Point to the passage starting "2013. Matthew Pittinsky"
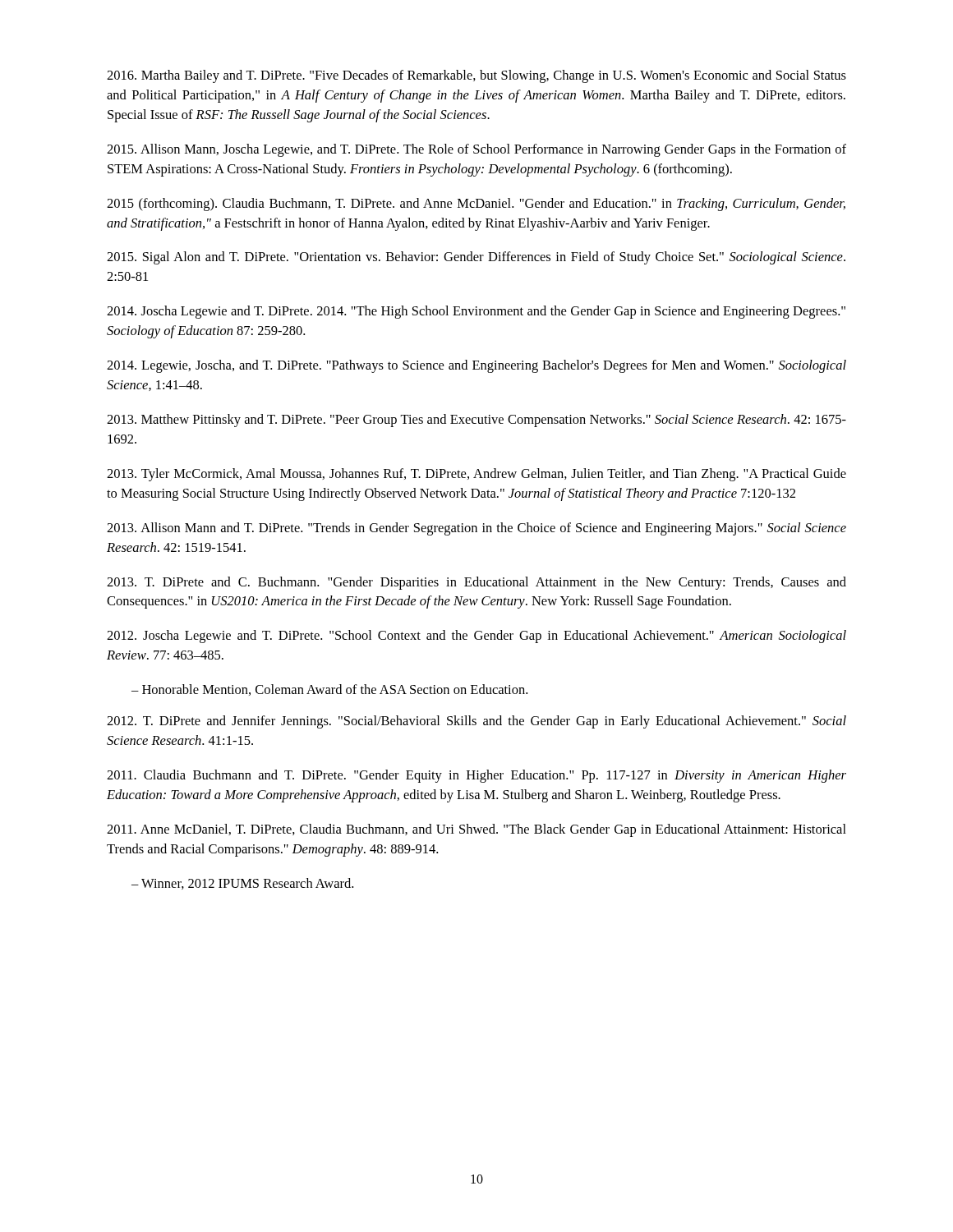 point(476,429)
